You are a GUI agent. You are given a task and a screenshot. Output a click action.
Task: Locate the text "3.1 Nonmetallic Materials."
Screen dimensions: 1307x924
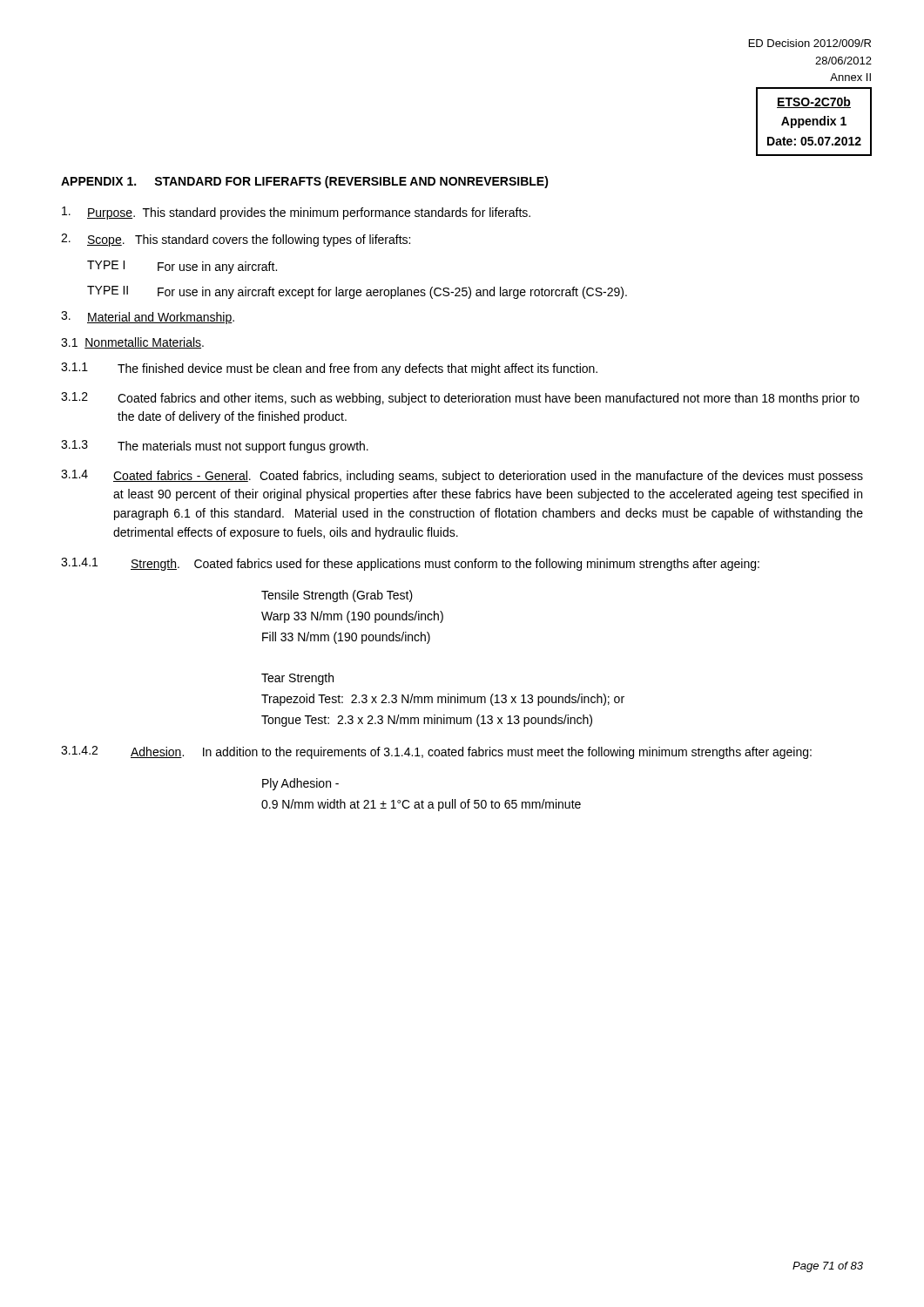coord(133,342)
